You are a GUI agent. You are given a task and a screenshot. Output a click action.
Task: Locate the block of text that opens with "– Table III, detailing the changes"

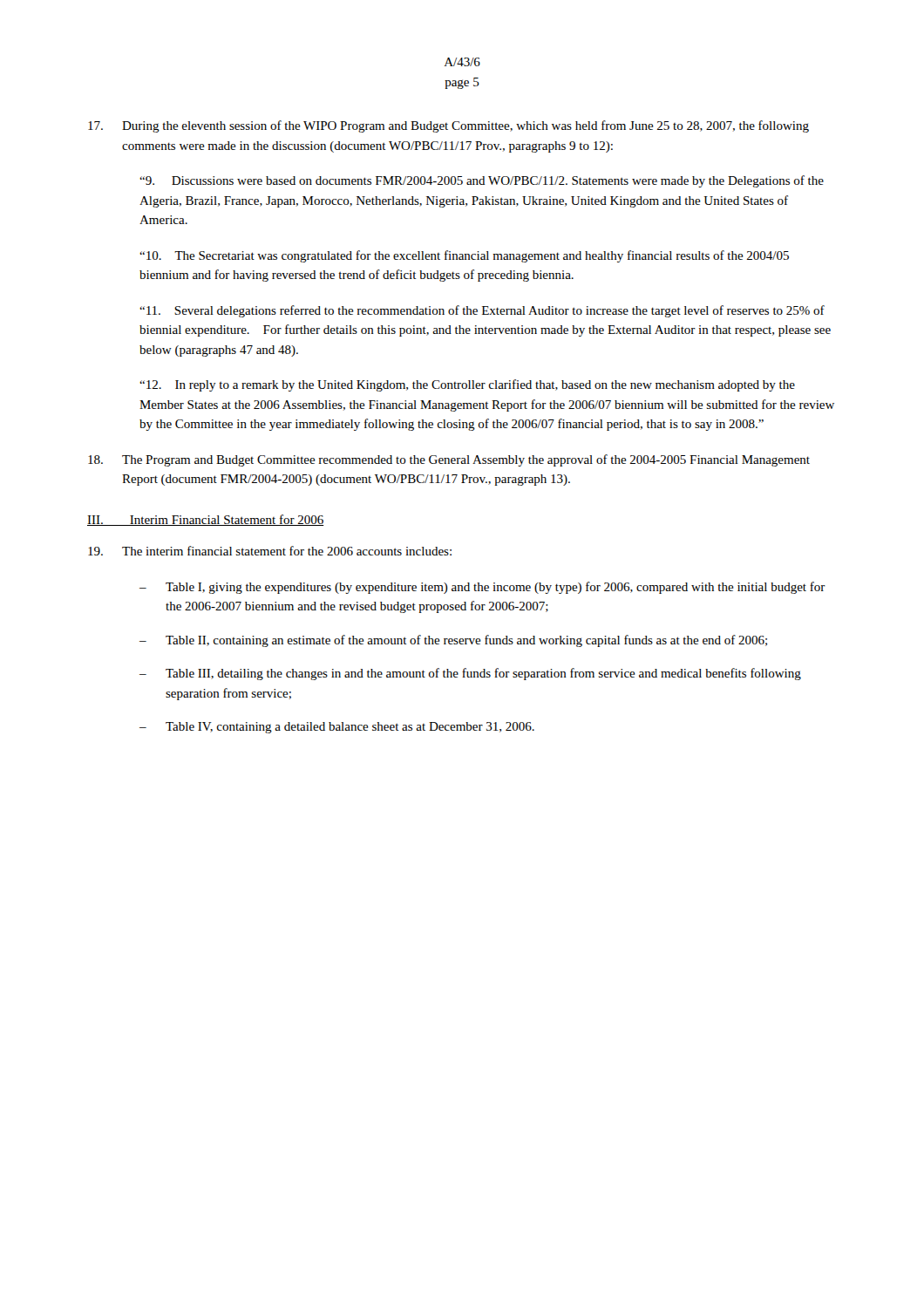[488, 683]
